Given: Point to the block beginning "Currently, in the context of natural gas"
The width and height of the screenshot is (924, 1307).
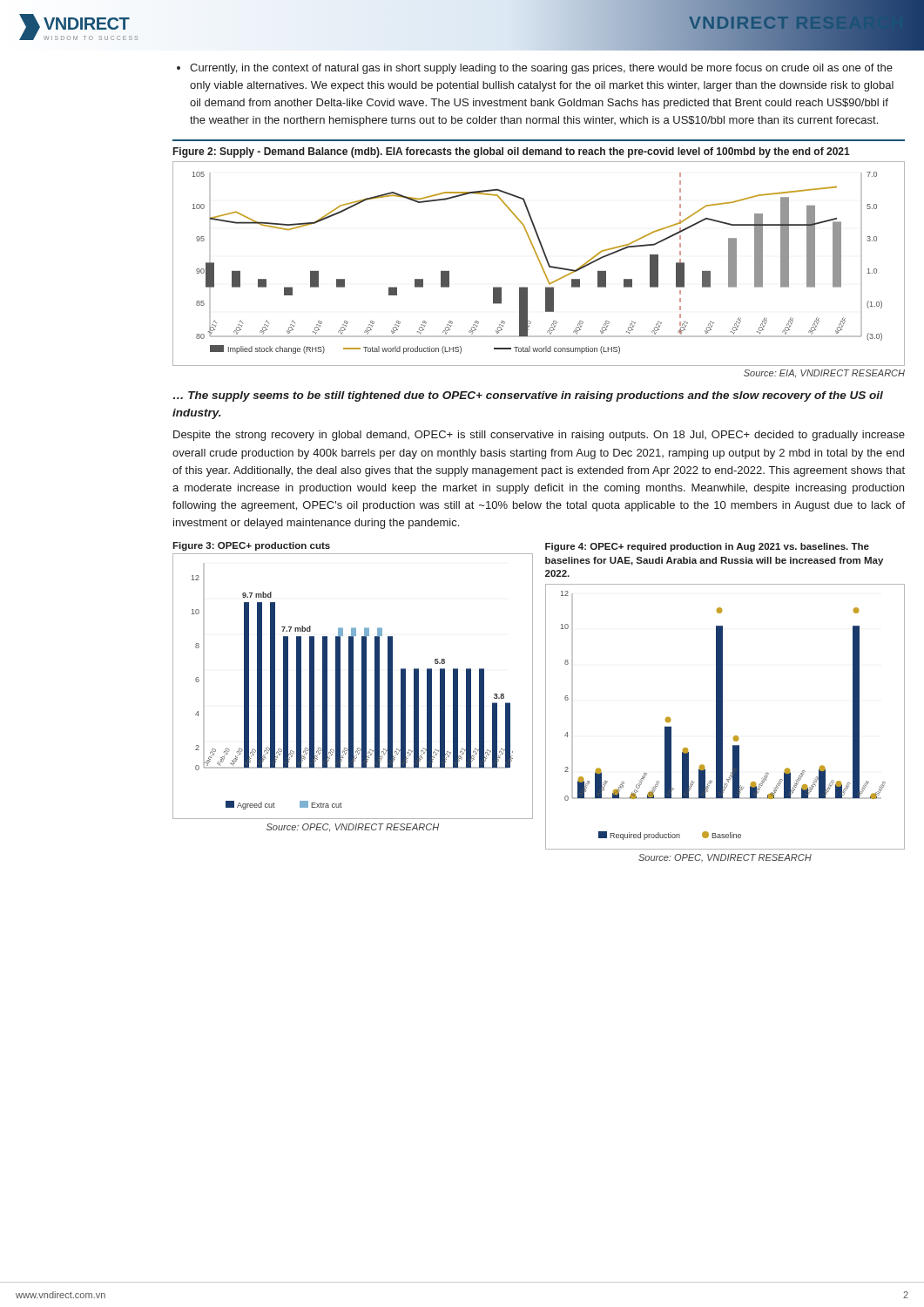Looking at the screenshot, I should pyautogui.click(x=539, y=94).
